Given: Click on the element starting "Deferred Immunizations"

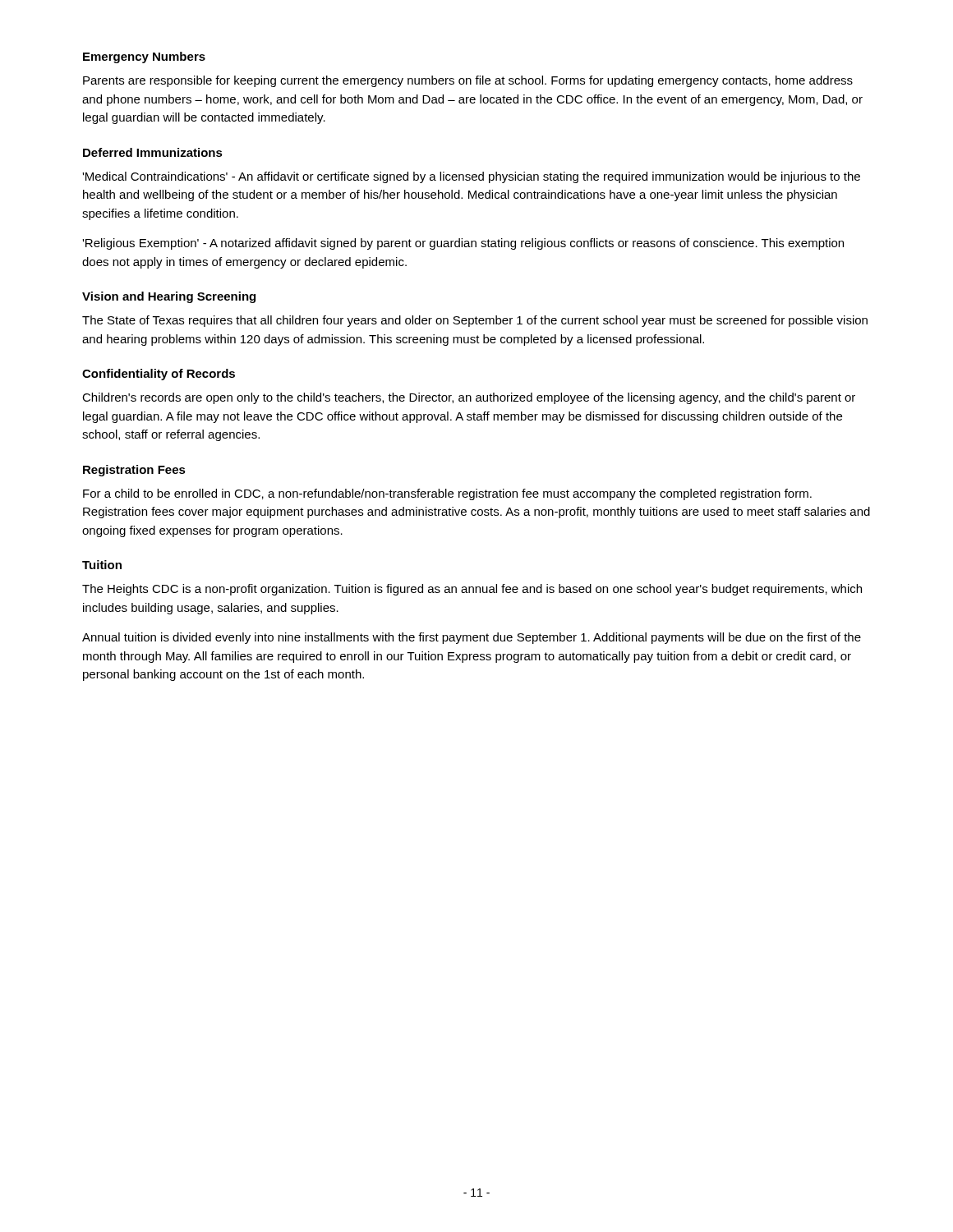Looking at the screenshot, I should tap(152, 152).
